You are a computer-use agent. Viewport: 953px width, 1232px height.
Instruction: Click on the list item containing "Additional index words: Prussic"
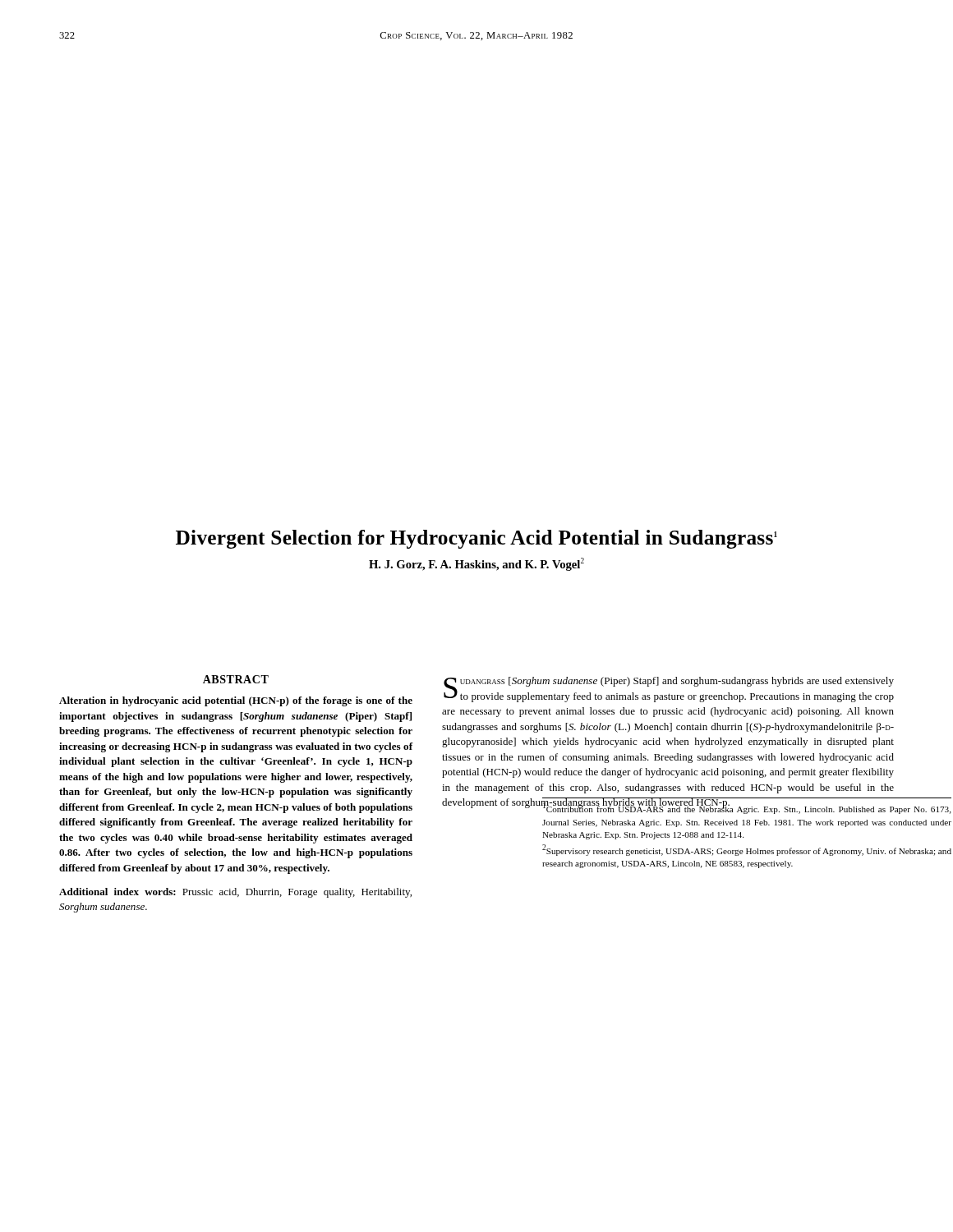236,899
